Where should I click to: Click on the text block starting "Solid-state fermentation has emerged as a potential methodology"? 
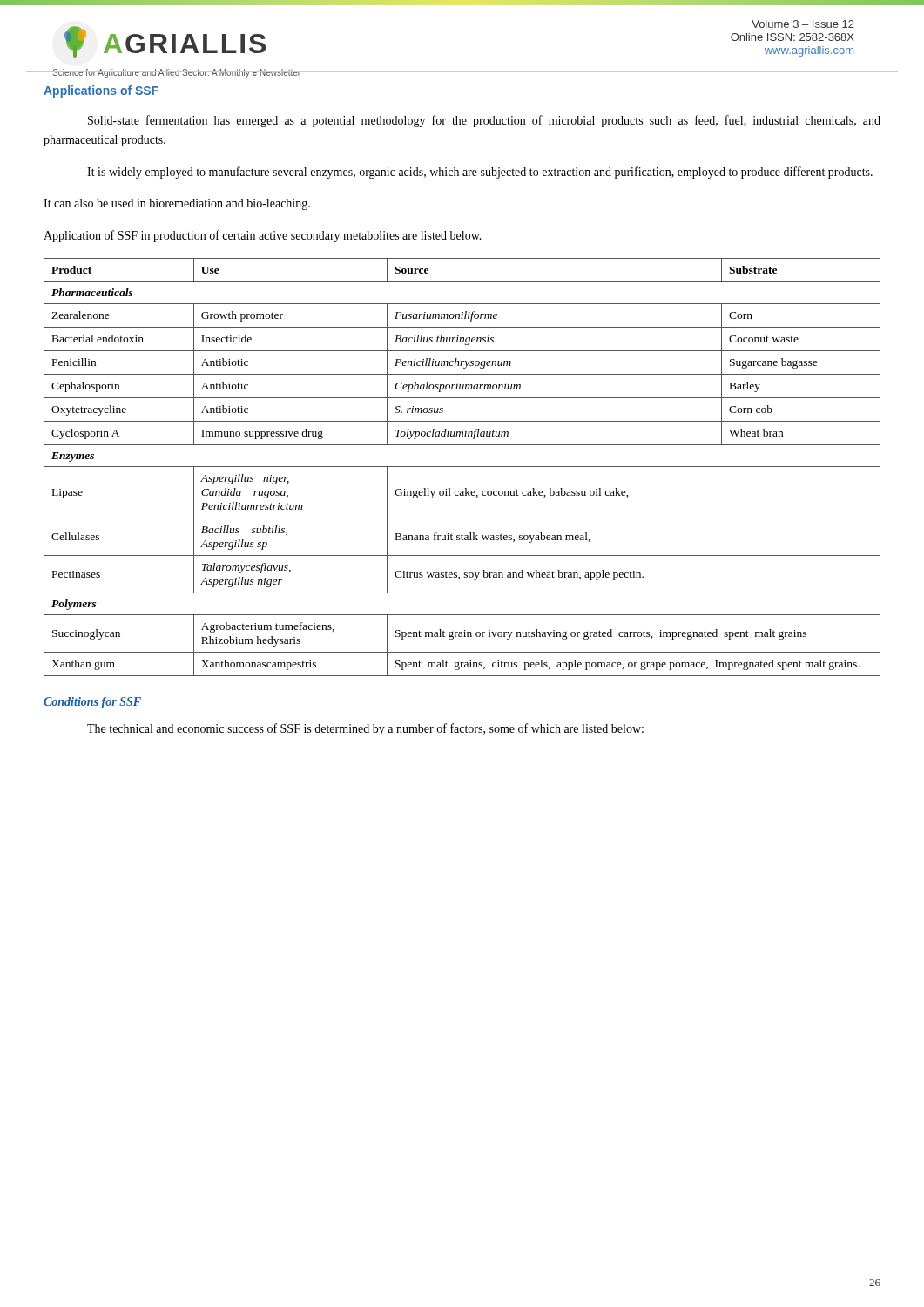[x=462, y=130]
